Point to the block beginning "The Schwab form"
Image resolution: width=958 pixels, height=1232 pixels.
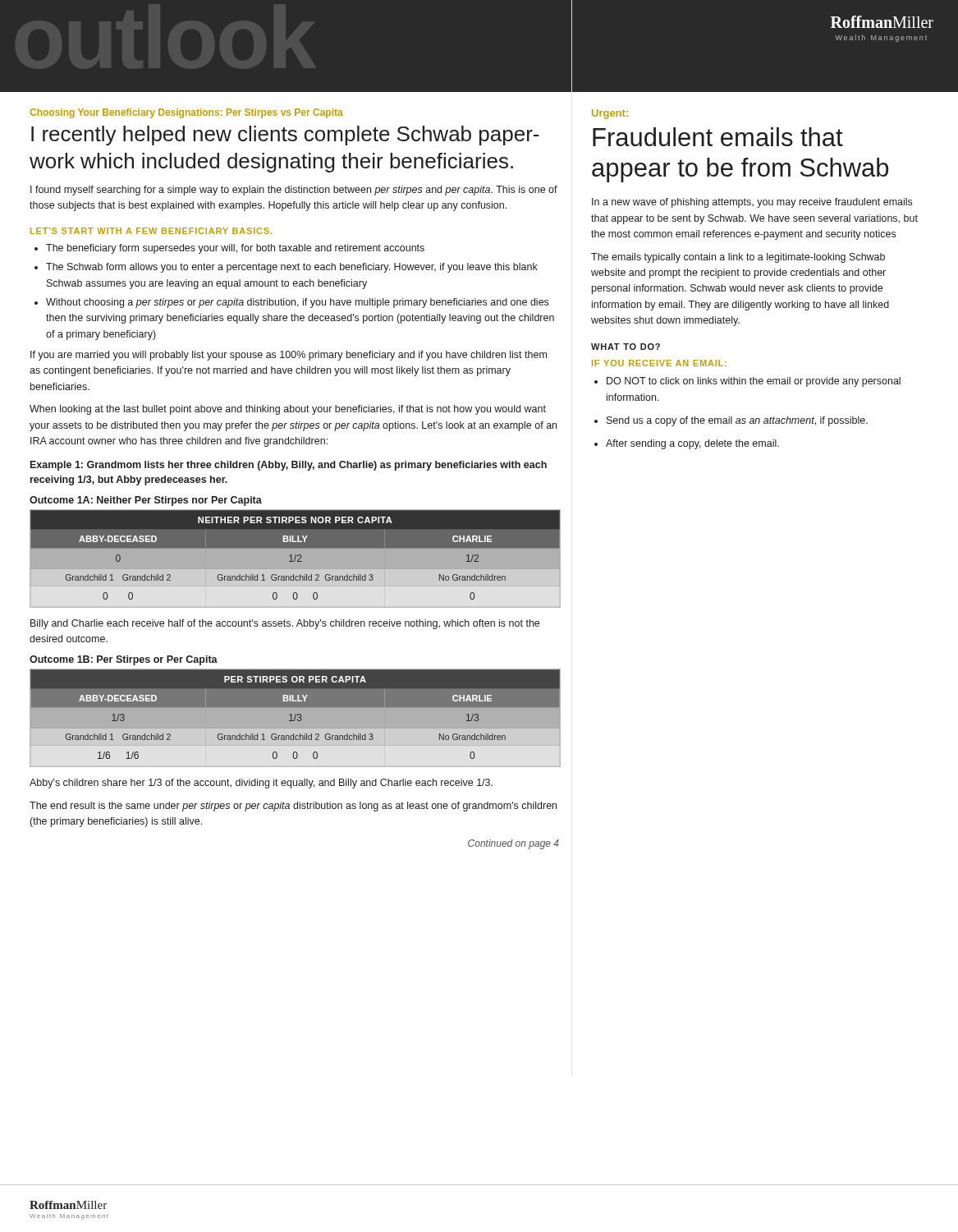click(x=292, y=275)
